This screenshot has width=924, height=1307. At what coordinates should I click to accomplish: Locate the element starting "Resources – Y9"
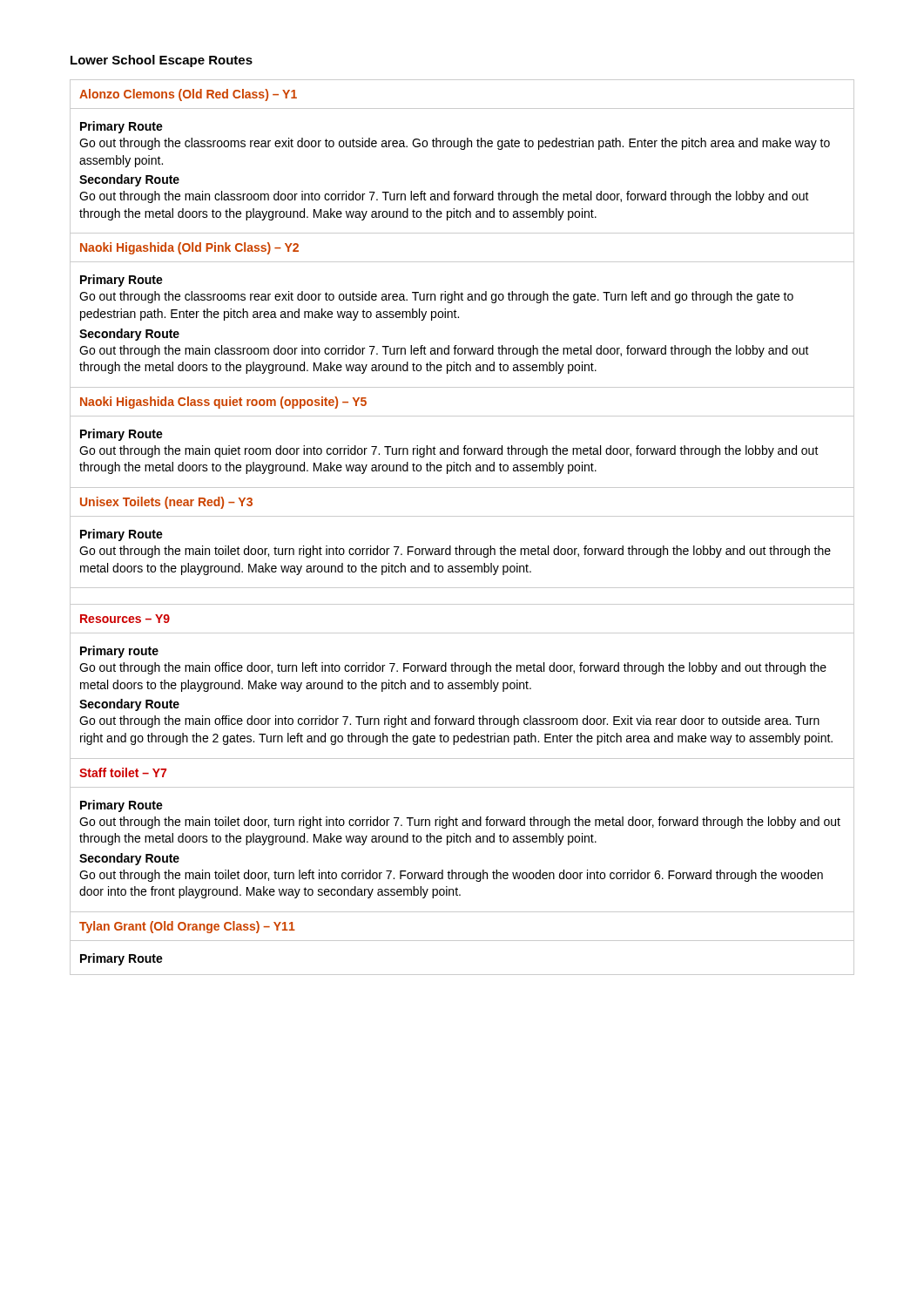click(x=462, y=619)
